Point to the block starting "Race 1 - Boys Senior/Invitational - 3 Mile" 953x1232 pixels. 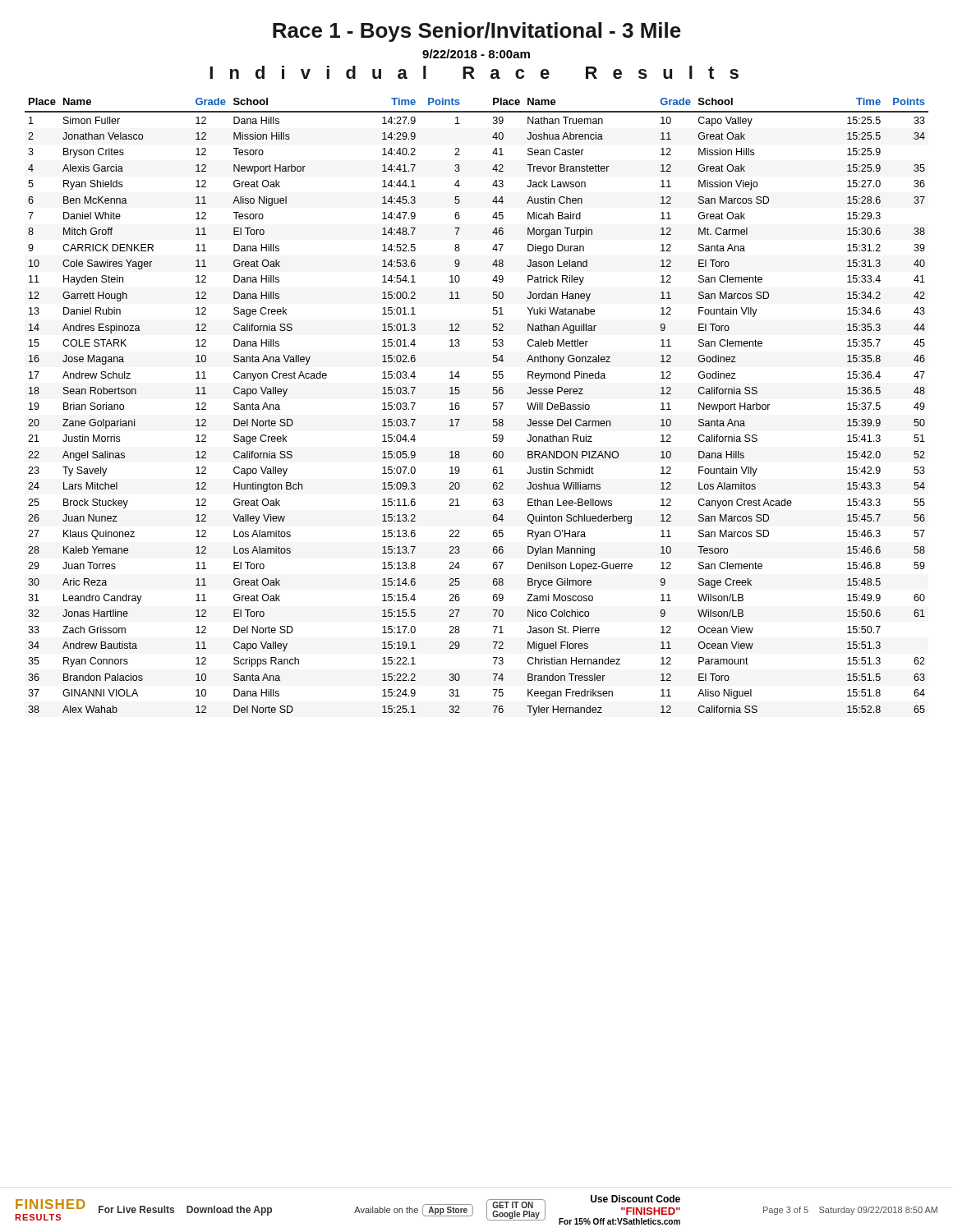tap(476, 31)
